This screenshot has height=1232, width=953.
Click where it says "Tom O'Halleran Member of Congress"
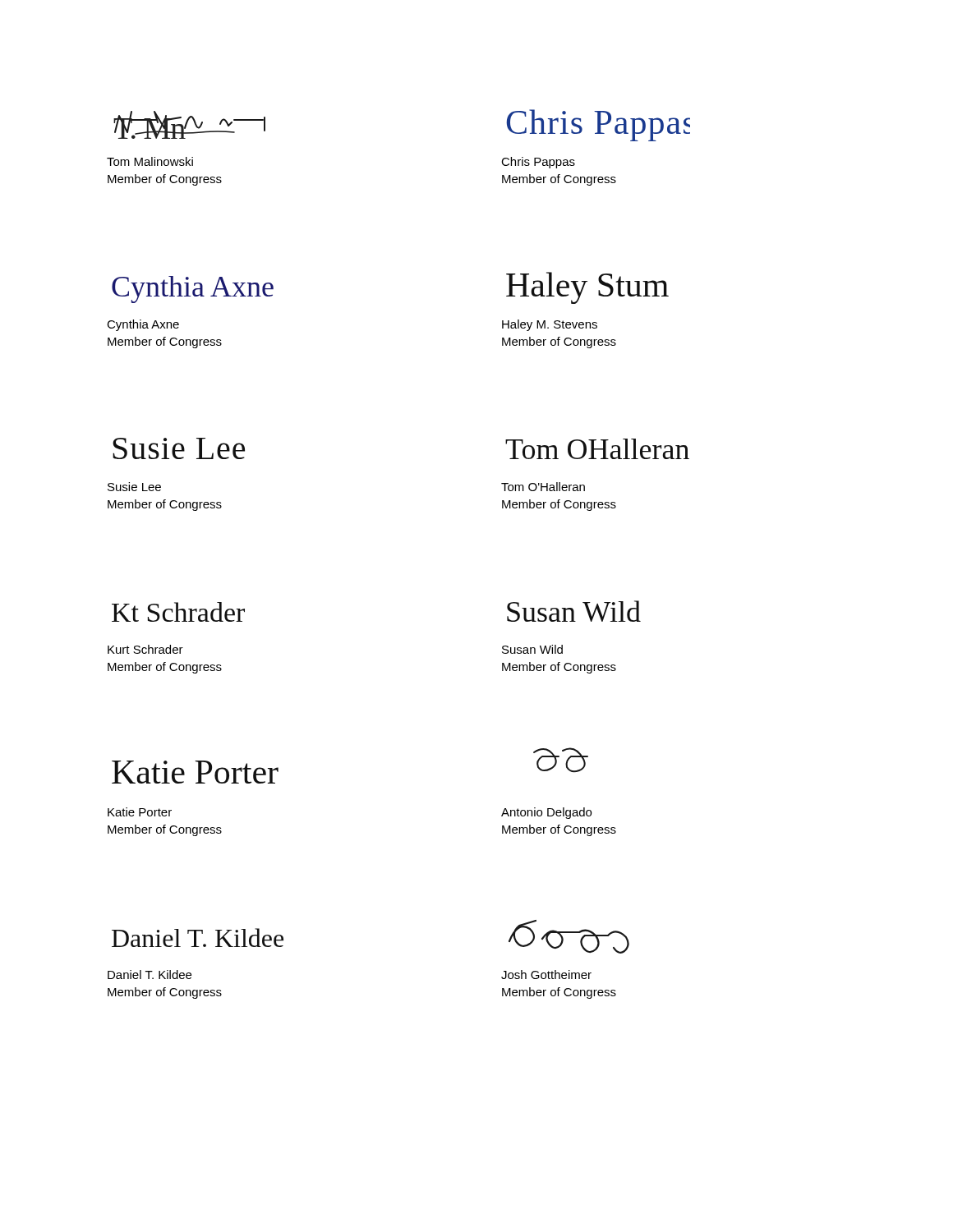pos(543,487)
